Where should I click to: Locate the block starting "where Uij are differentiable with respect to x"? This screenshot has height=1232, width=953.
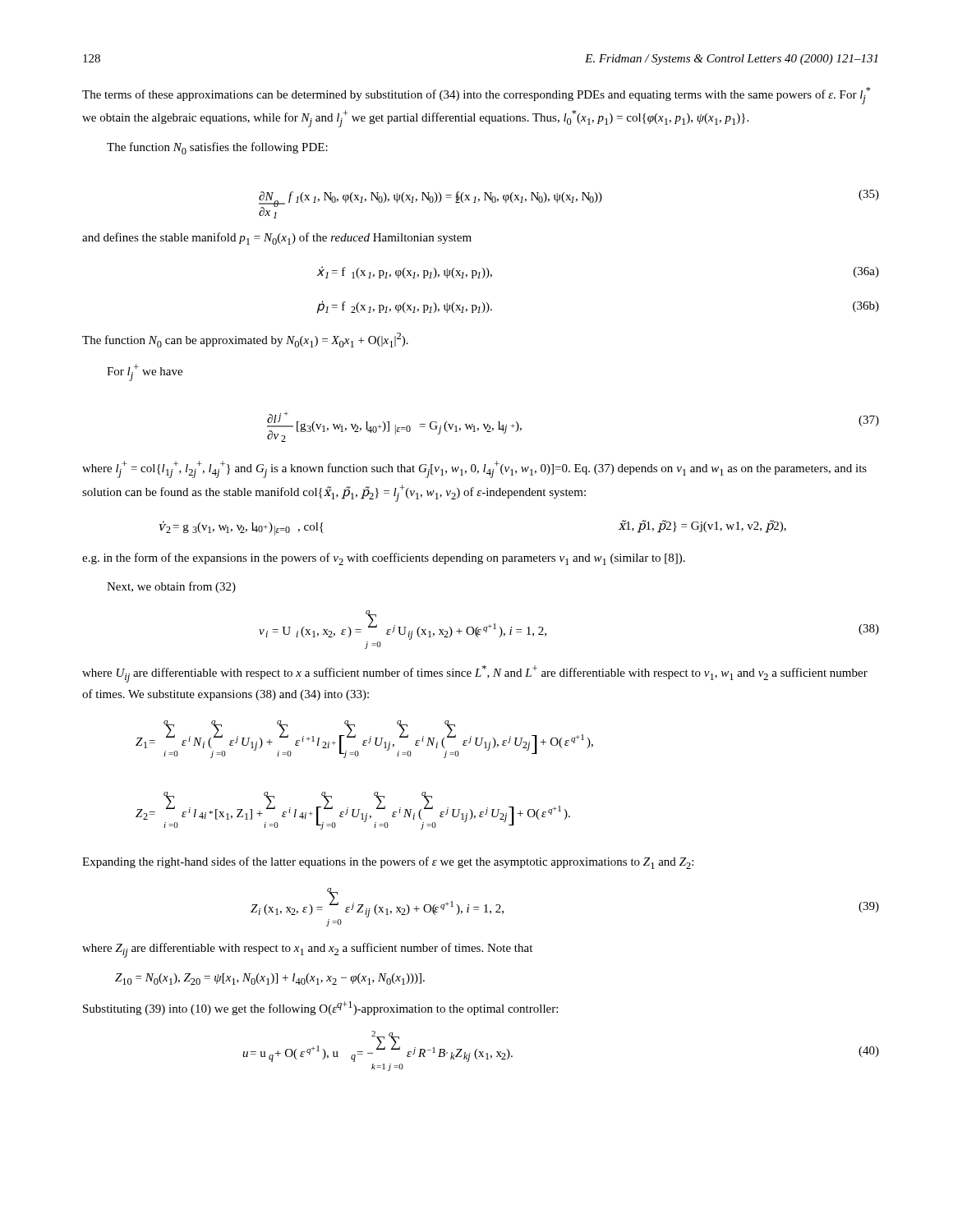coord(481,682)
